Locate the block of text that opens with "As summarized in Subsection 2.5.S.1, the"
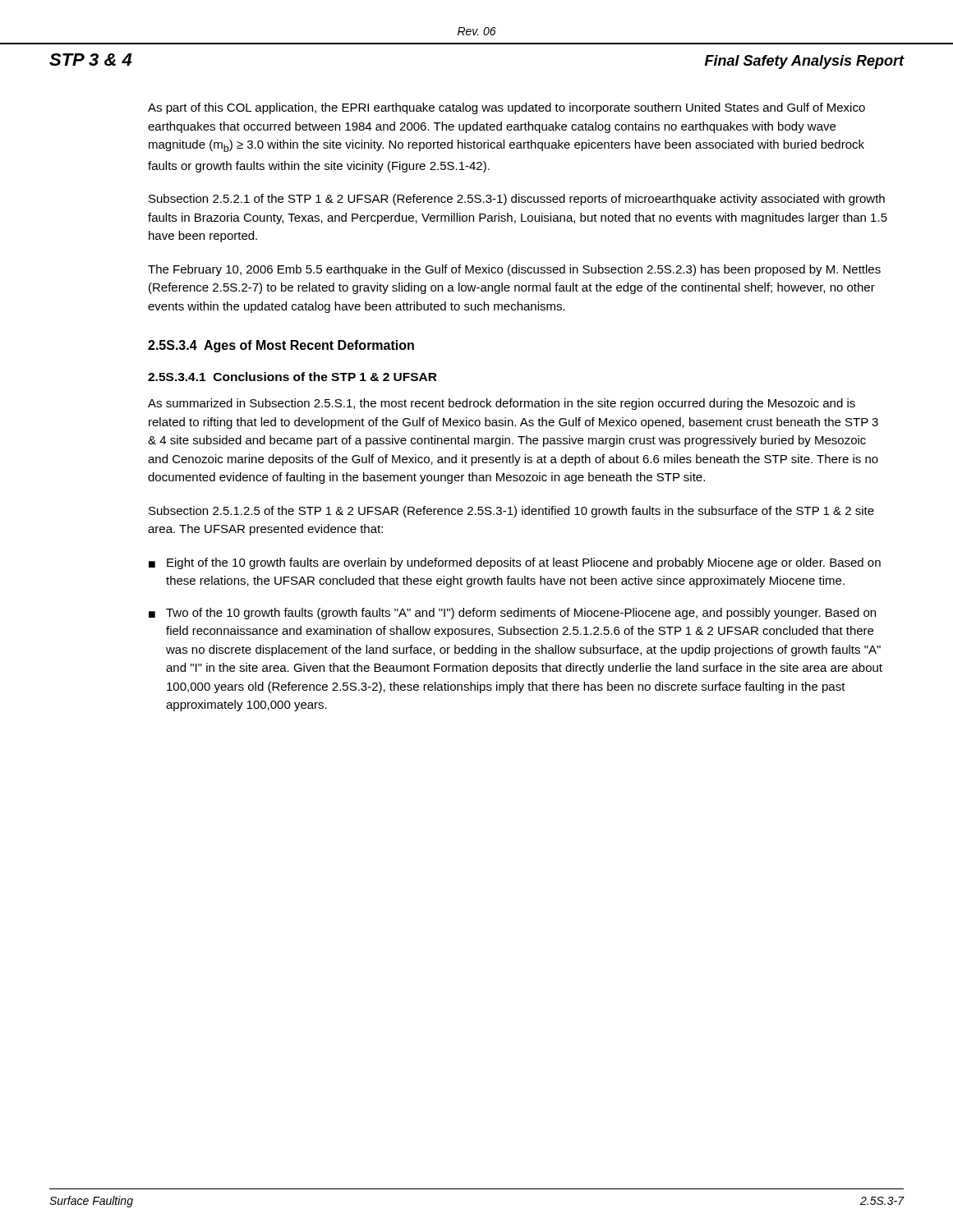The width and height of the screenshot is (953, 1232). [x=513, y=440]
